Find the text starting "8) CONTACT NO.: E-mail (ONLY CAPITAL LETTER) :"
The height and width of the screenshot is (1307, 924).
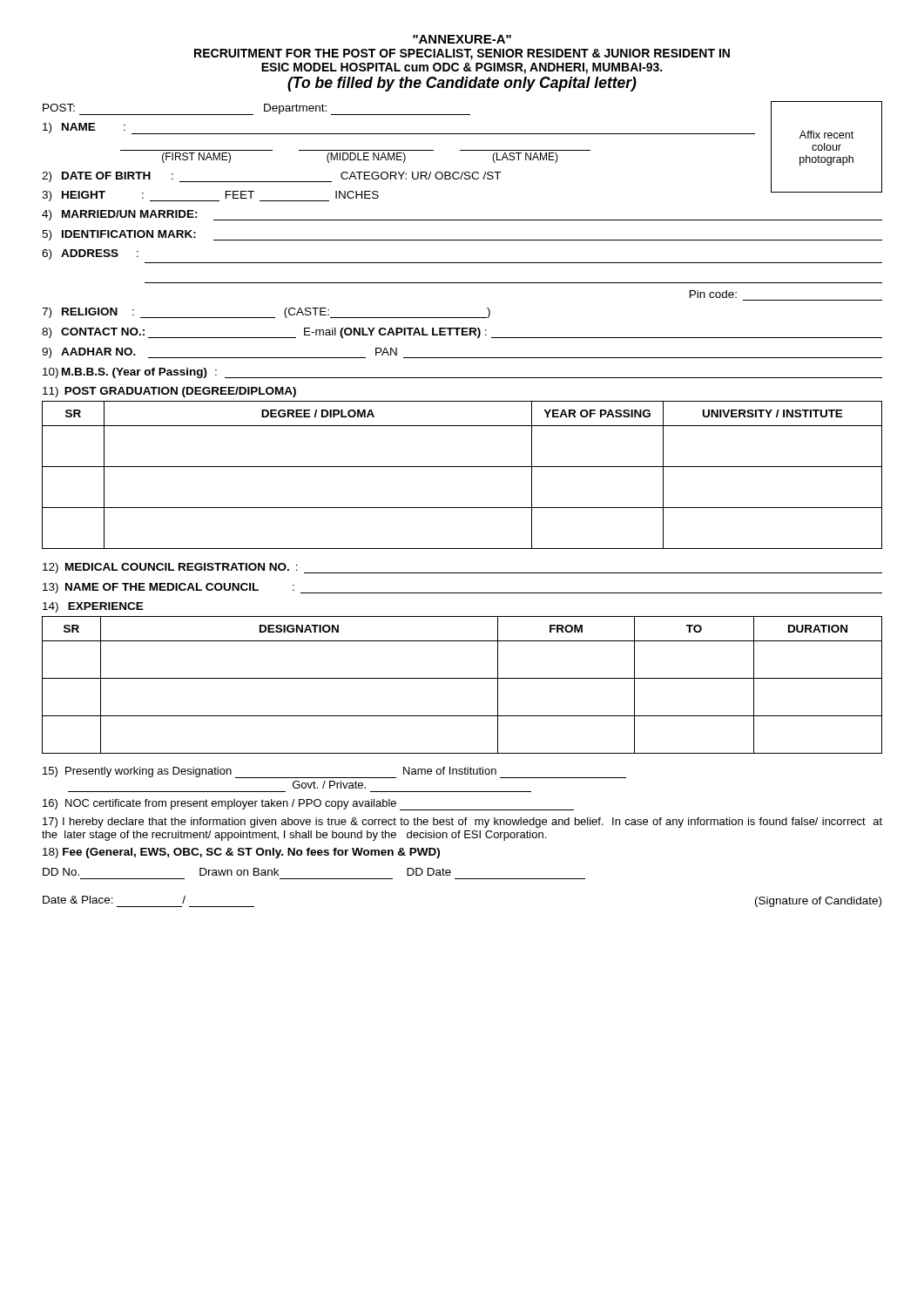pyautogui.click(x=462, y=331)
